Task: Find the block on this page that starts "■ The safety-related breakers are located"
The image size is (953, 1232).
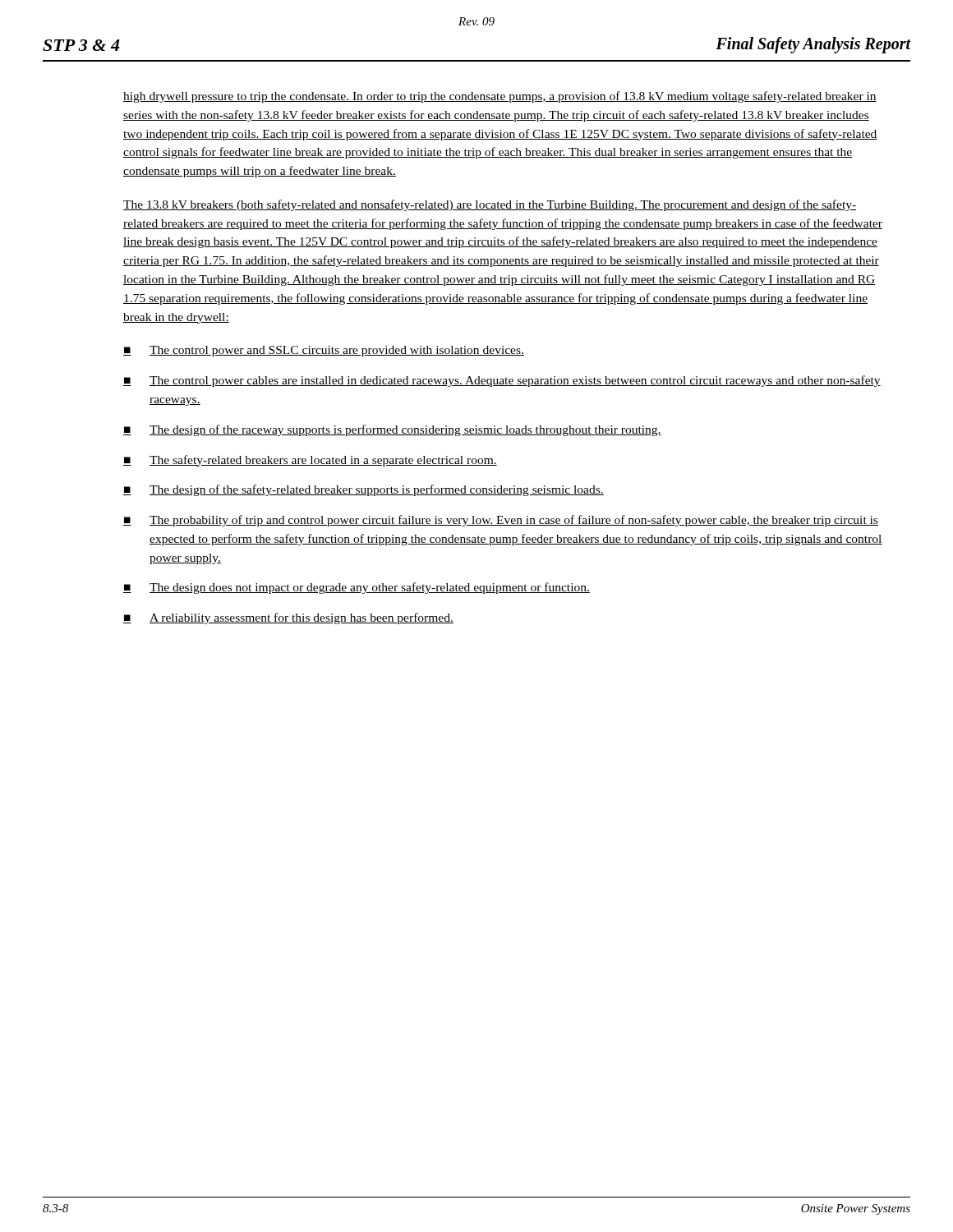Action: pyautogui.click(x=310, y=460)
